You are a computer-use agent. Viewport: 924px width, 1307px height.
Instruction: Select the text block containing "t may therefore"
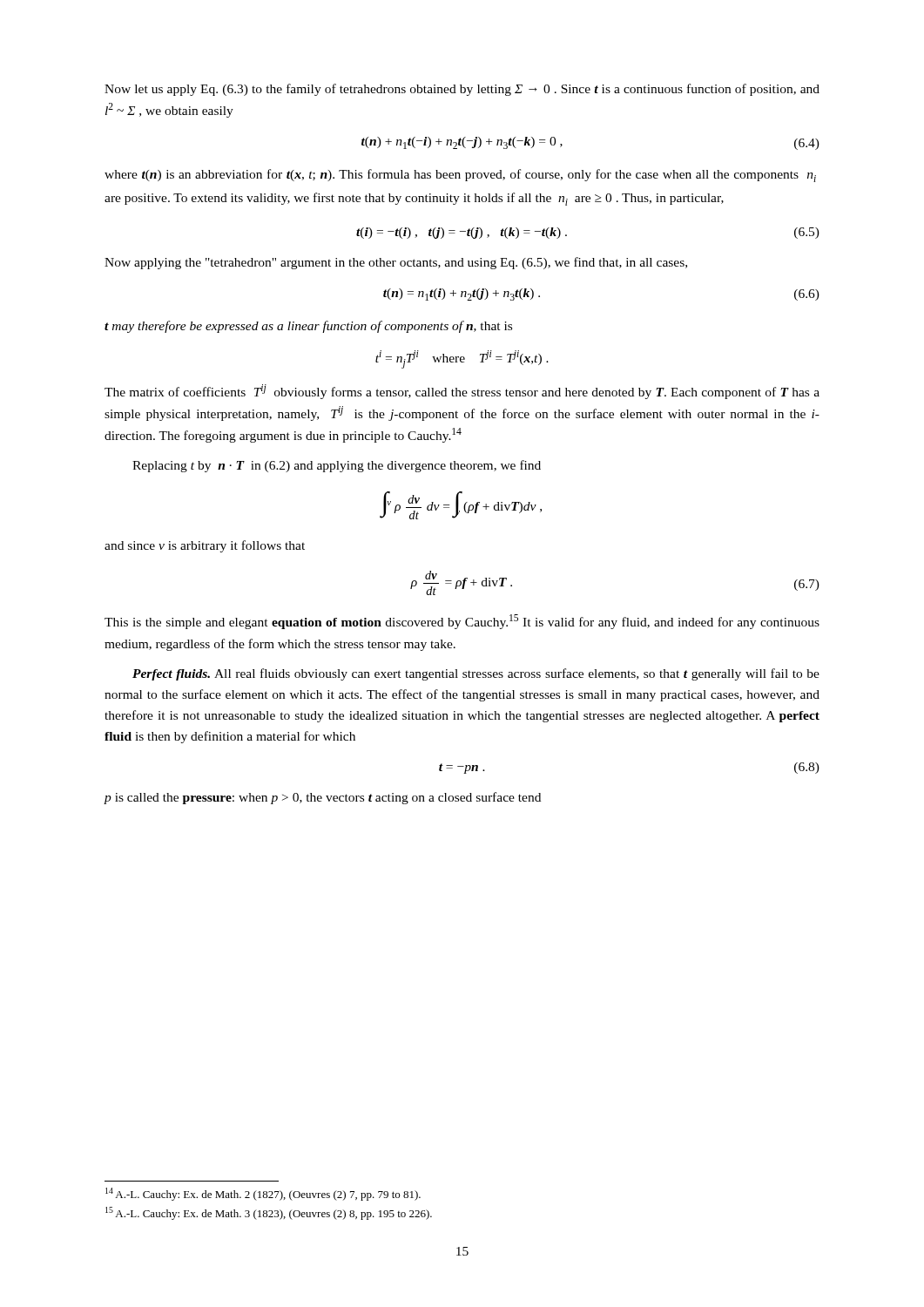(x=462, y=326)
